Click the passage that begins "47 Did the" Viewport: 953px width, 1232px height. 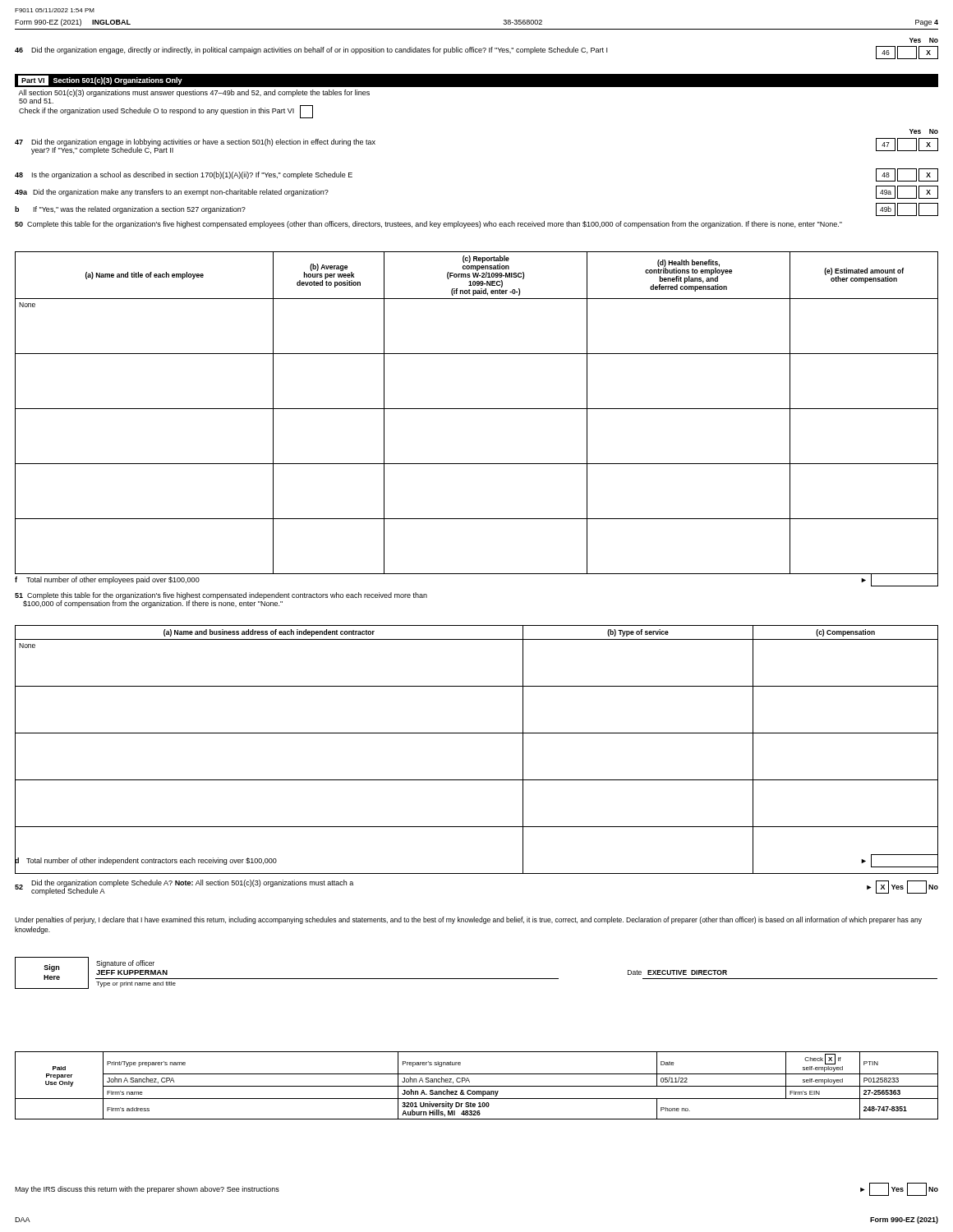tap(164, 144)
